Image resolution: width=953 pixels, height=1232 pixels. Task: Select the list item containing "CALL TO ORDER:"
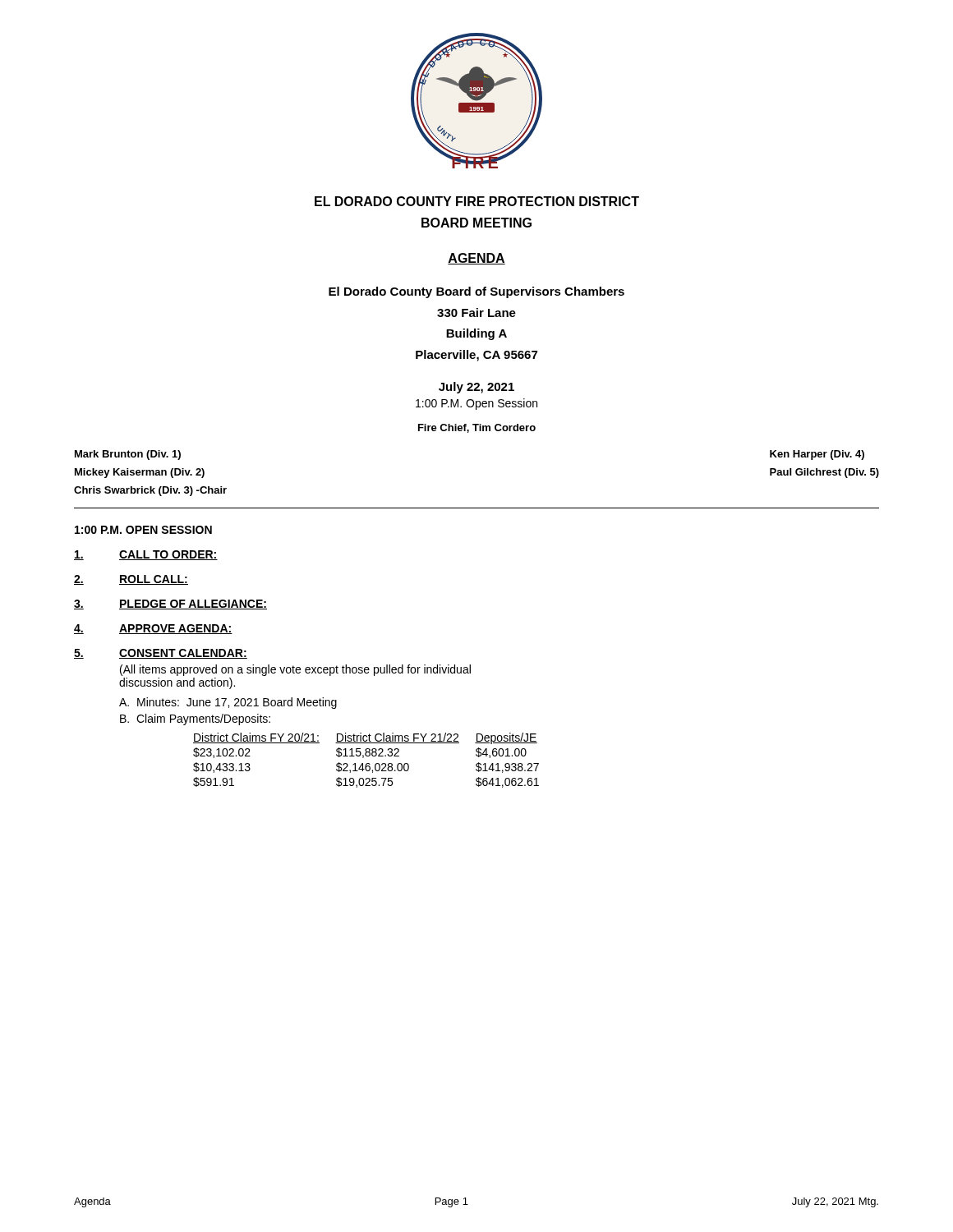[x=146, y=555]
